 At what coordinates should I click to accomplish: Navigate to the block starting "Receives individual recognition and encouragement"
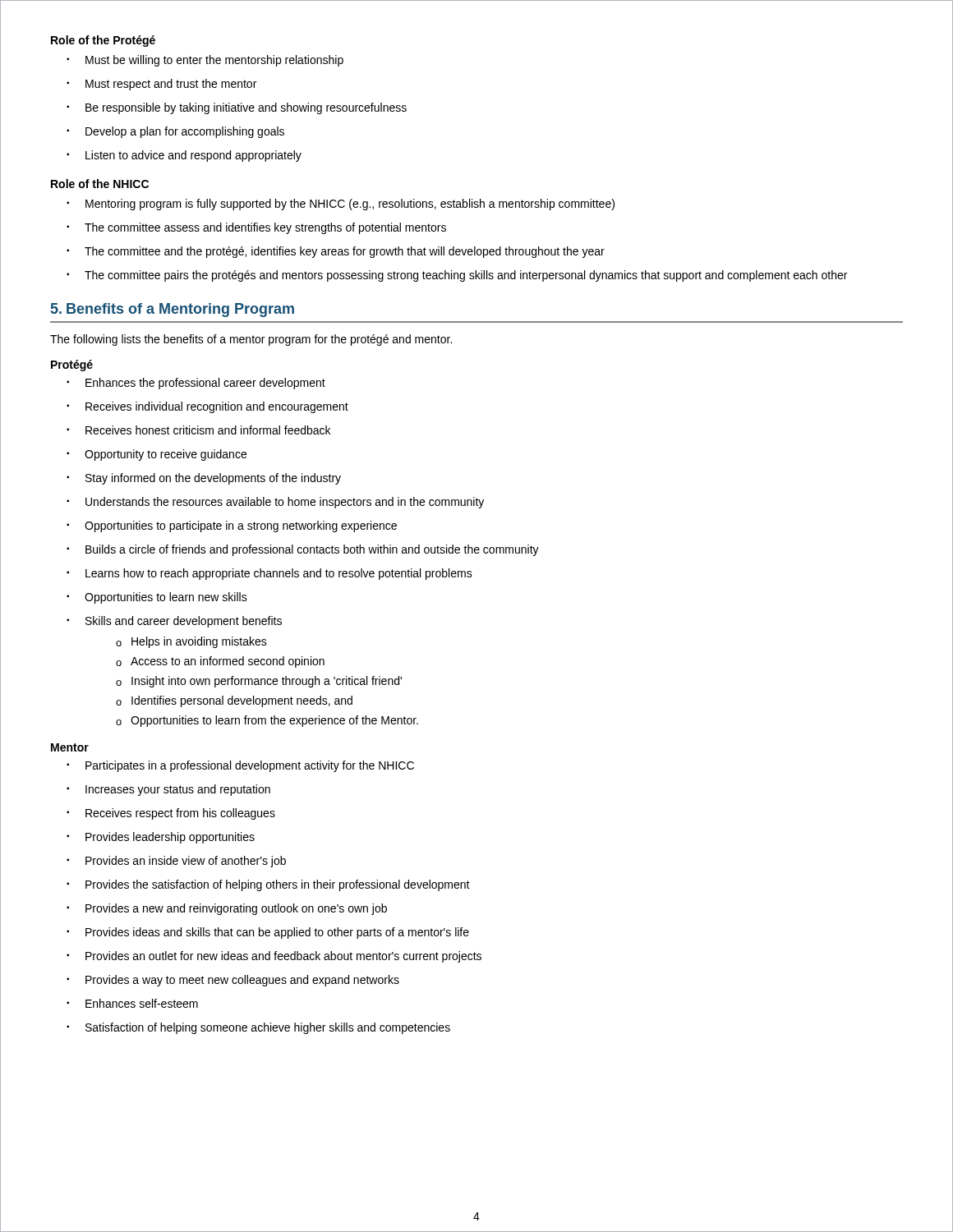pos(207,407)
